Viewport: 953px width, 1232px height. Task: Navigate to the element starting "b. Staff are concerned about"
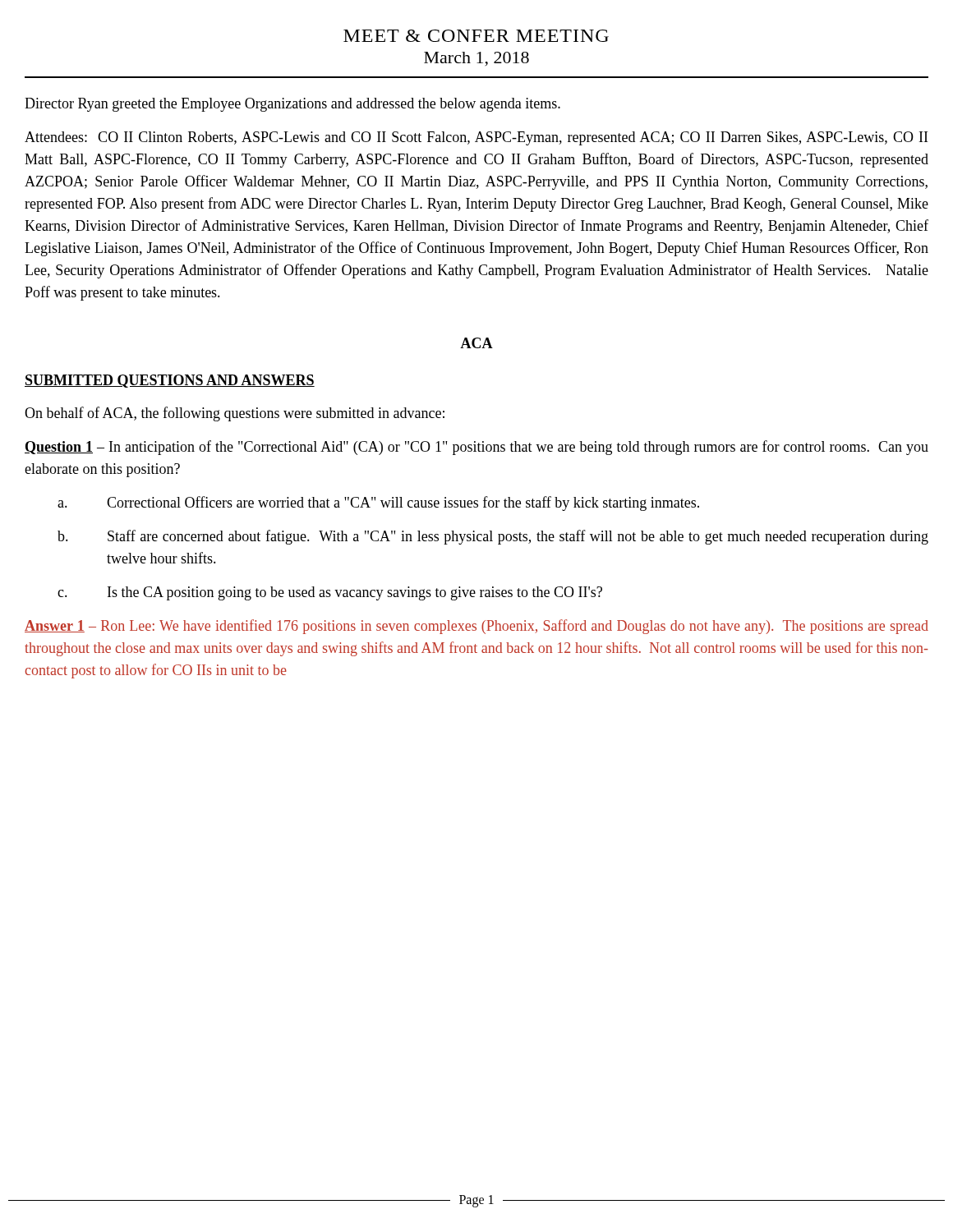[x=476, y=548]
